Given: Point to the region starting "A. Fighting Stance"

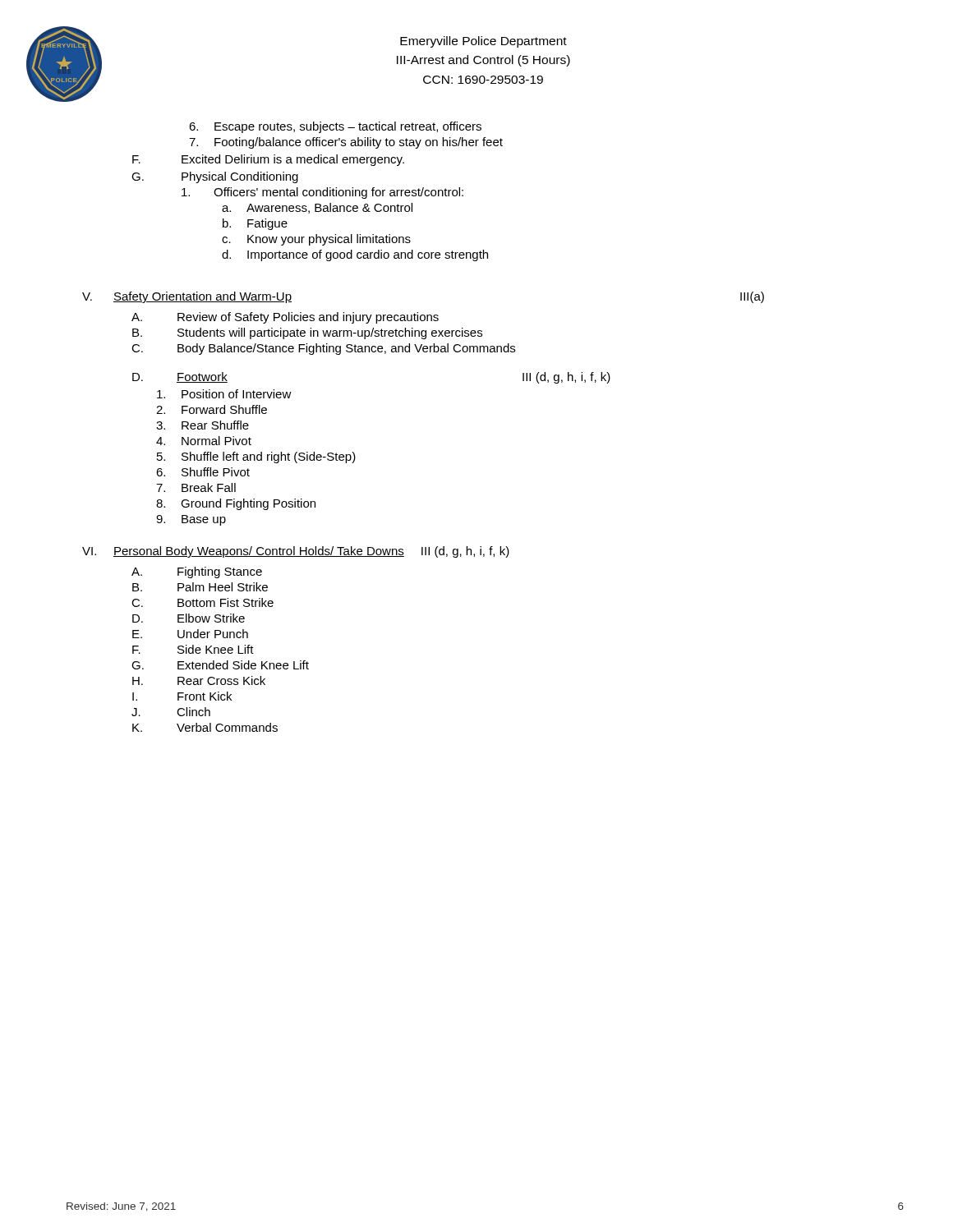Looking at the screenshot, I should [x=197, y=572].
